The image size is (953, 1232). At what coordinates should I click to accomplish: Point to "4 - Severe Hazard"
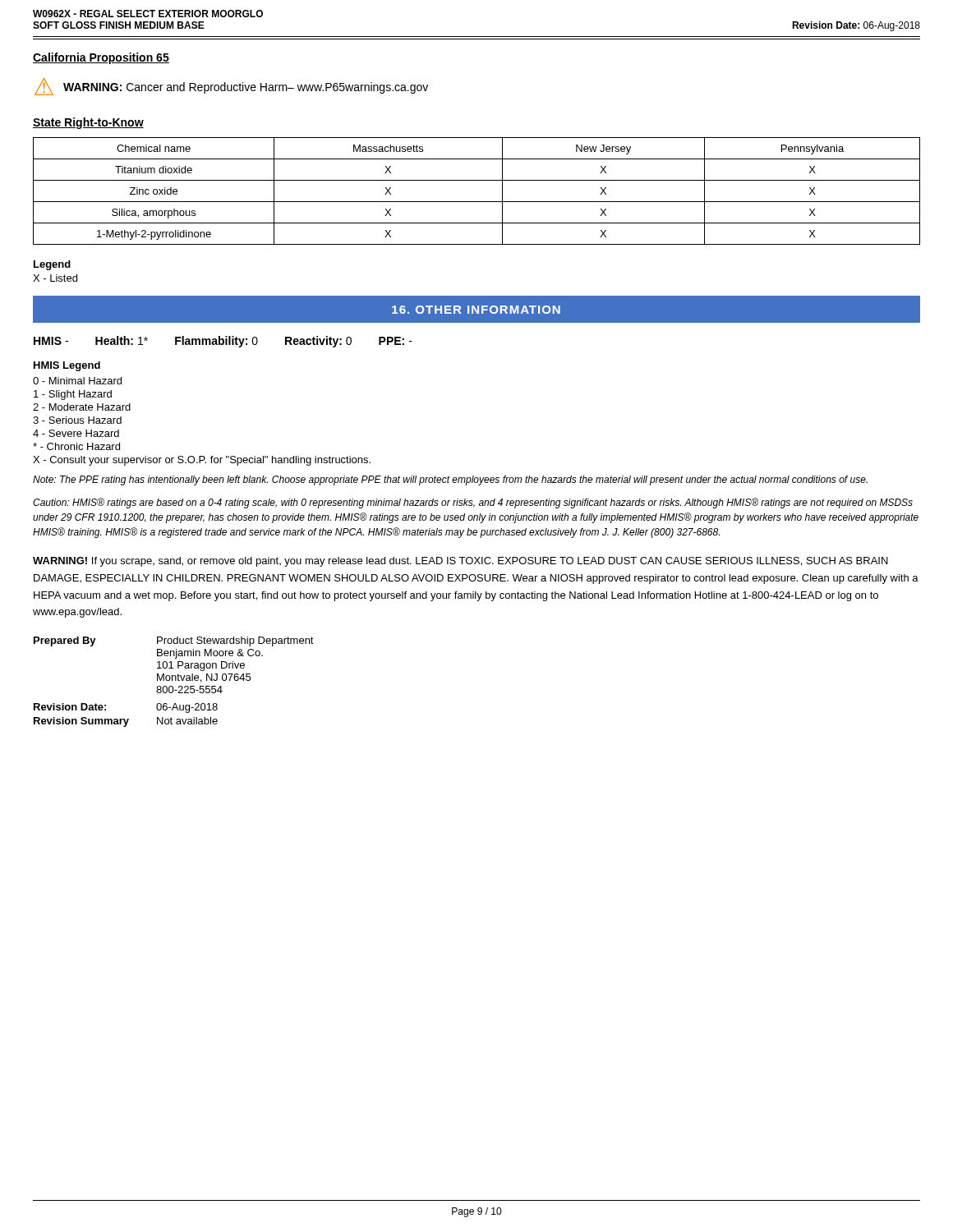tap(76, 433)
